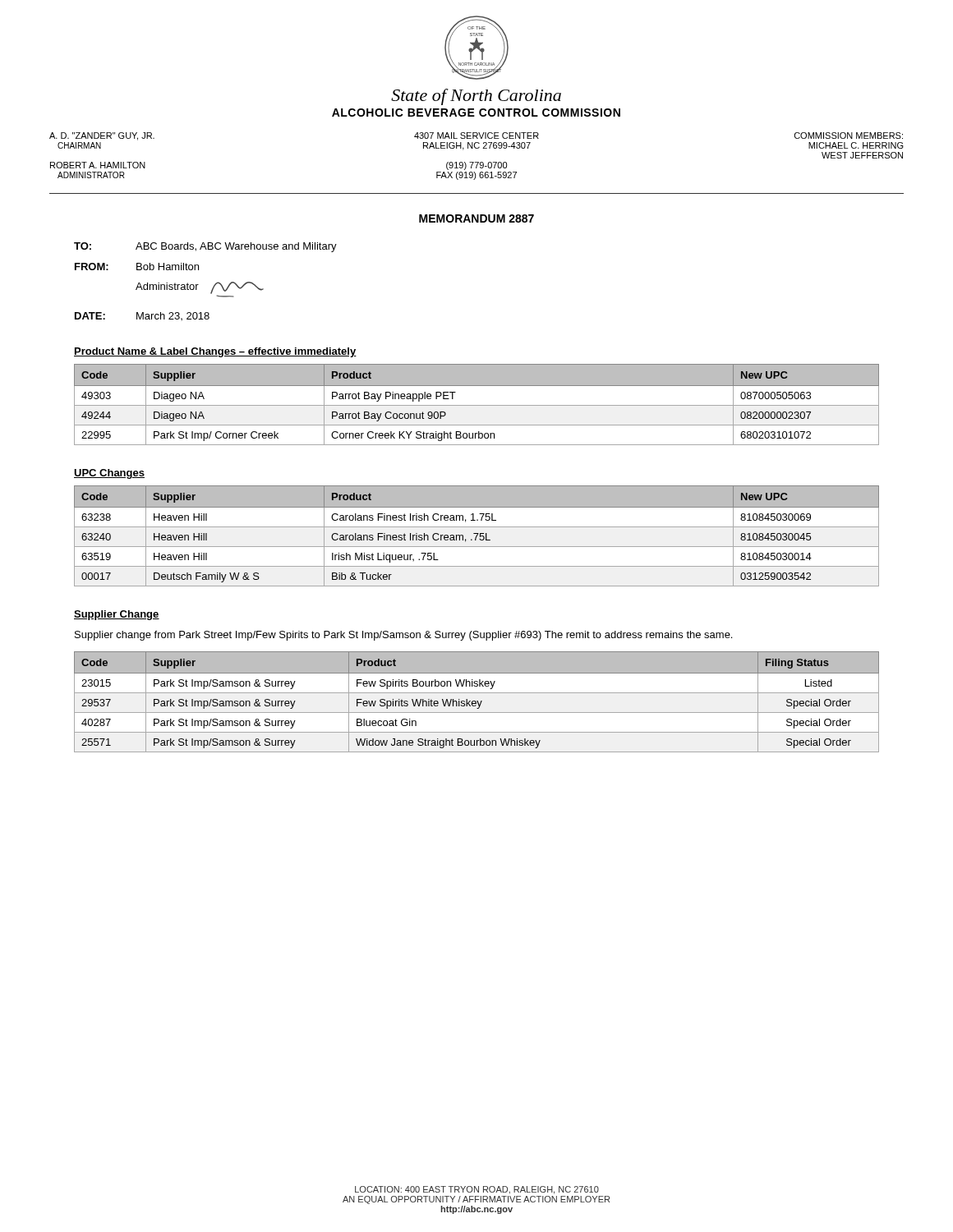Find the table that mentions "Parrot Bay Pineapple PET"
This screenshot has width=953, height=1232.
click(476, 404)
